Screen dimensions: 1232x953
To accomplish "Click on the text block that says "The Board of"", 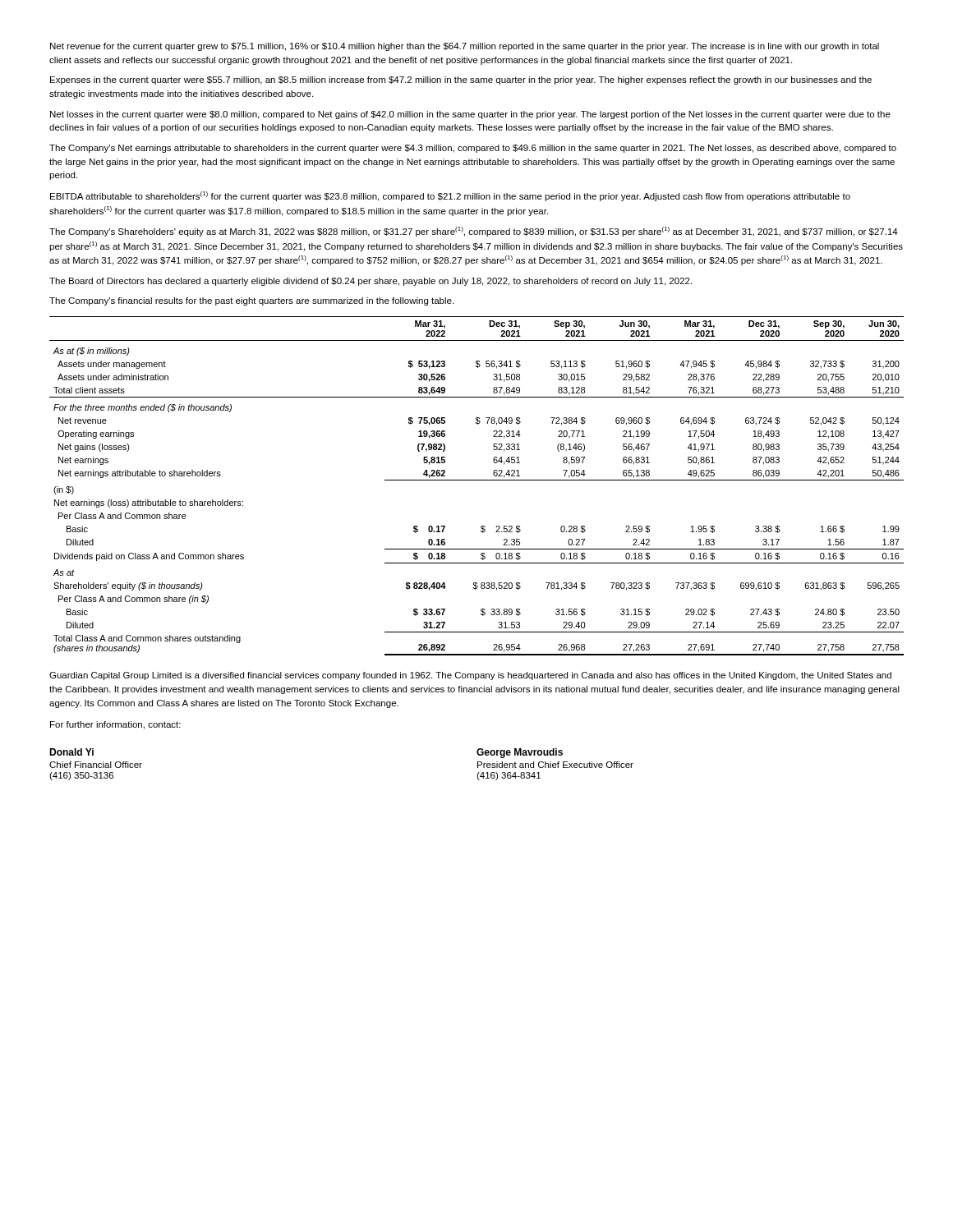I will point(476,281).
